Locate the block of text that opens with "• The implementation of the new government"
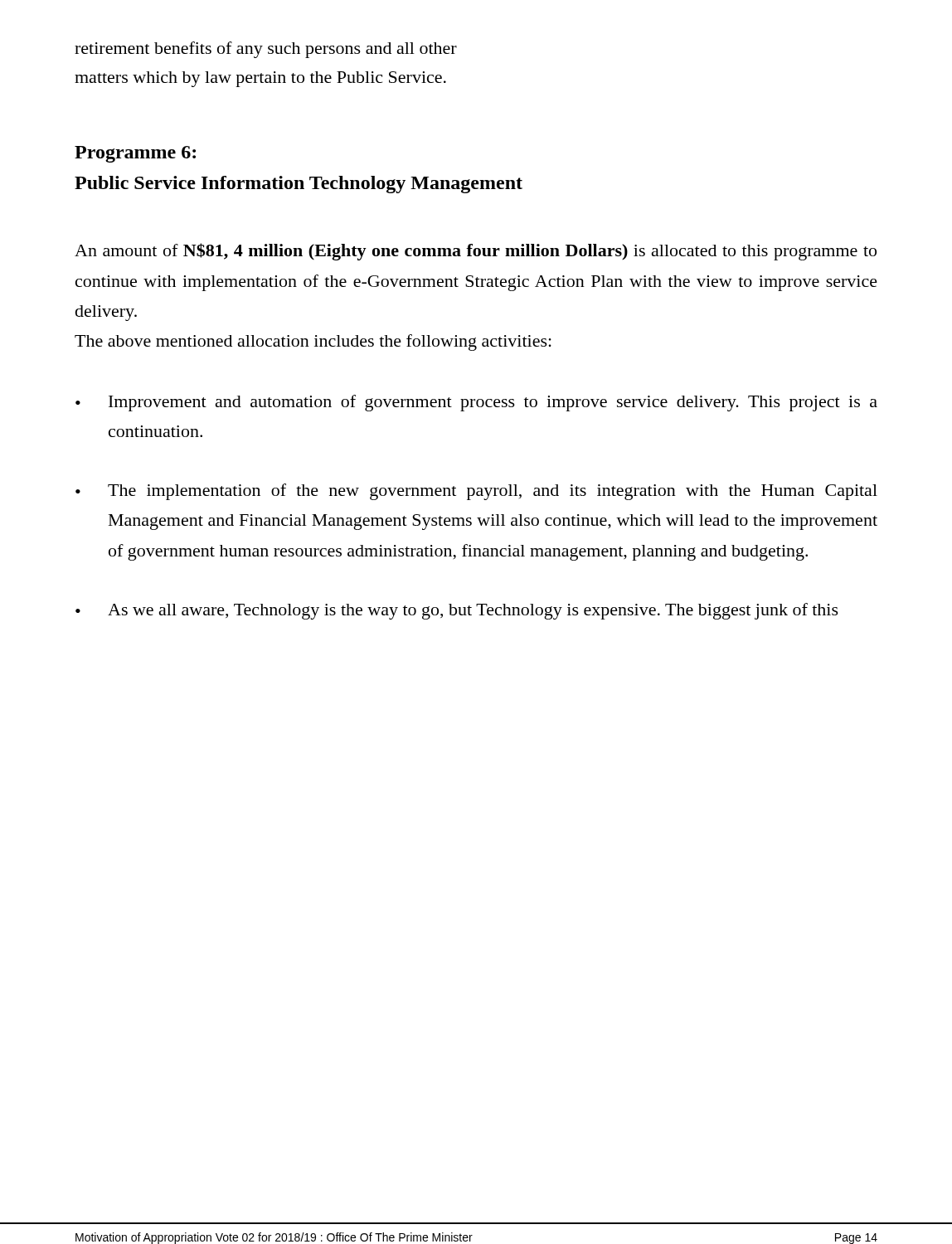Screen dimensions: 1244x952 coord(476,520)
